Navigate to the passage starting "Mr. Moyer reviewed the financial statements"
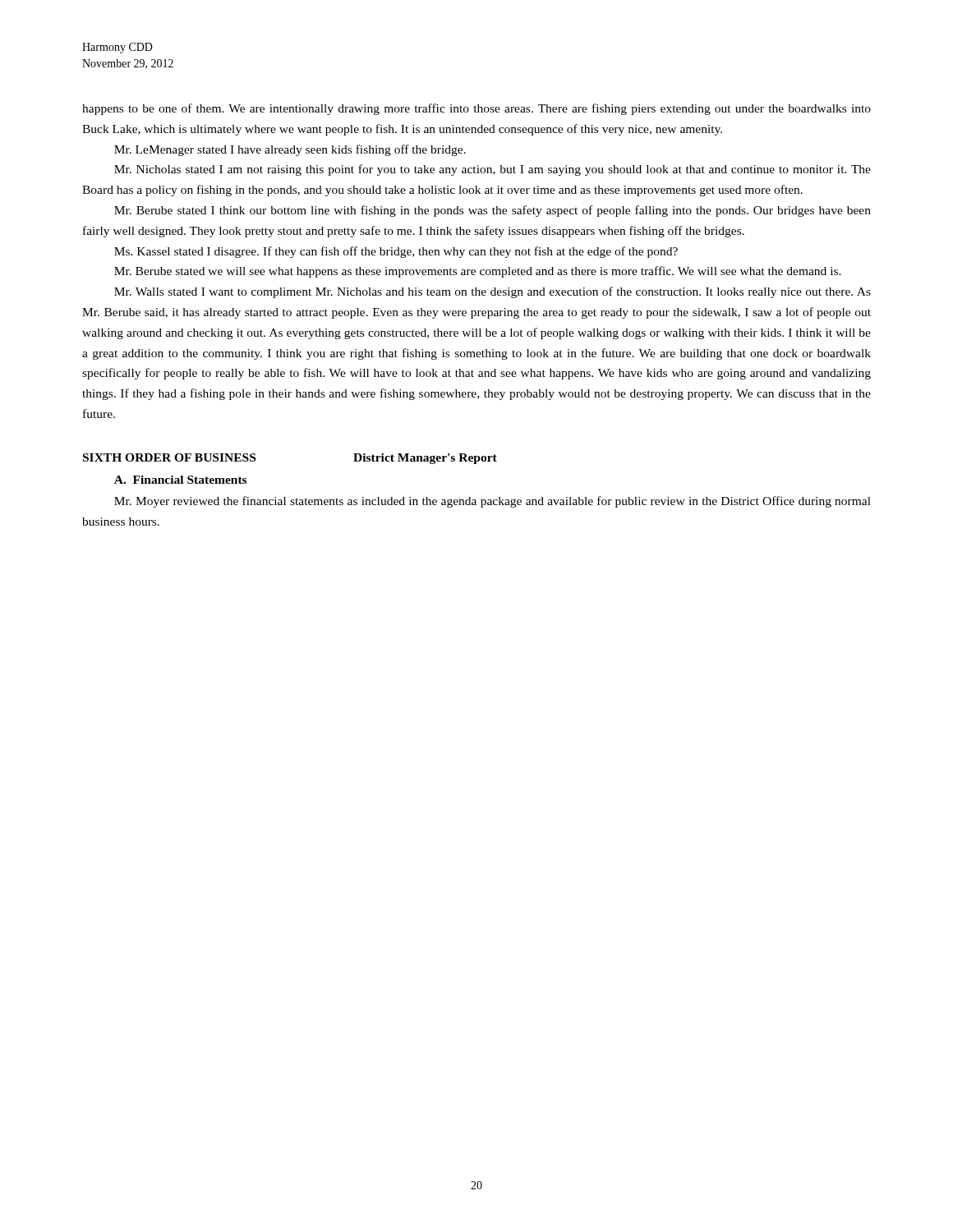 tap(476, 511)
